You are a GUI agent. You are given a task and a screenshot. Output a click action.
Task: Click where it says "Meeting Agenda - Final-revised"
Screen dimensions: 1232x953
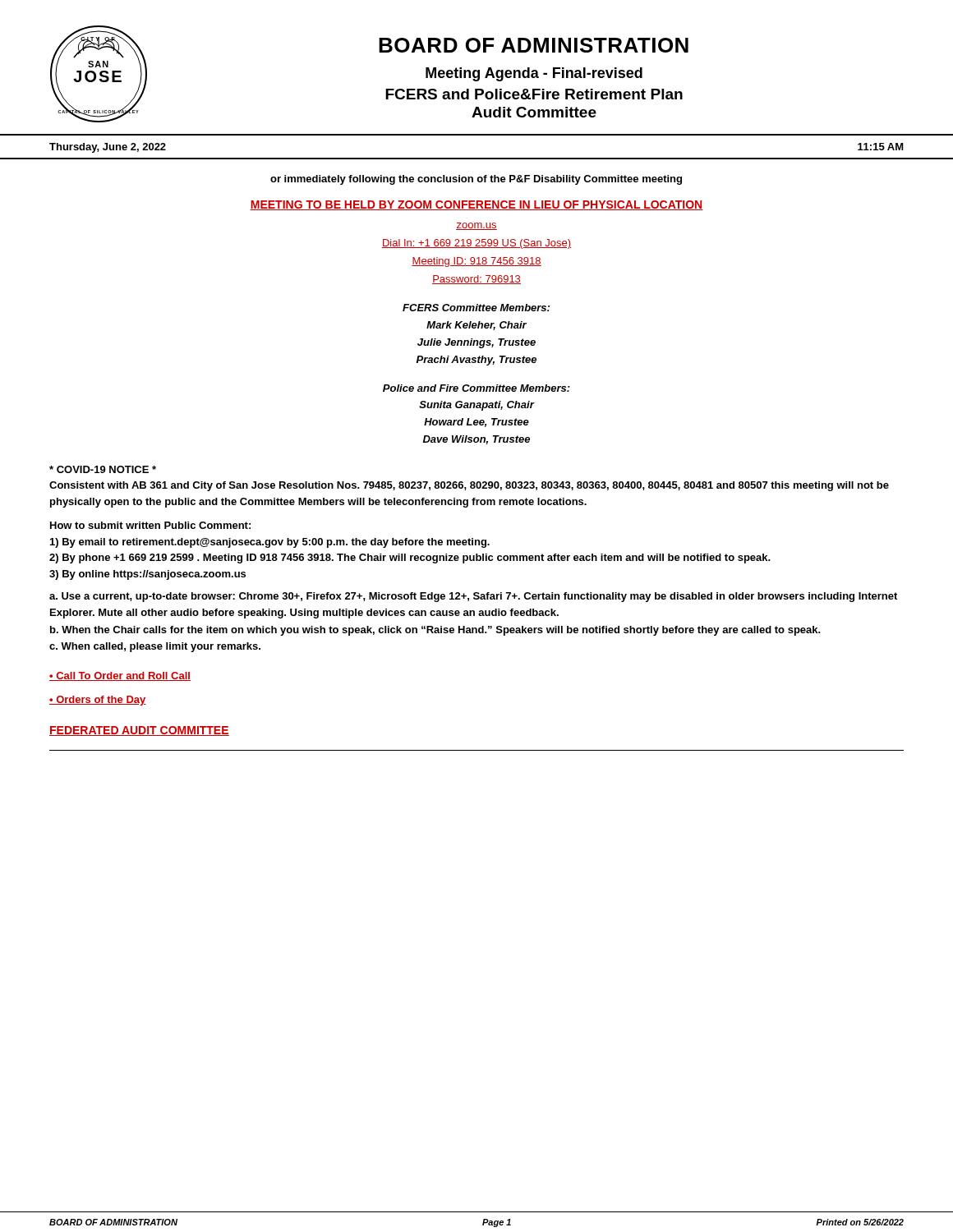tap(534, 73)
